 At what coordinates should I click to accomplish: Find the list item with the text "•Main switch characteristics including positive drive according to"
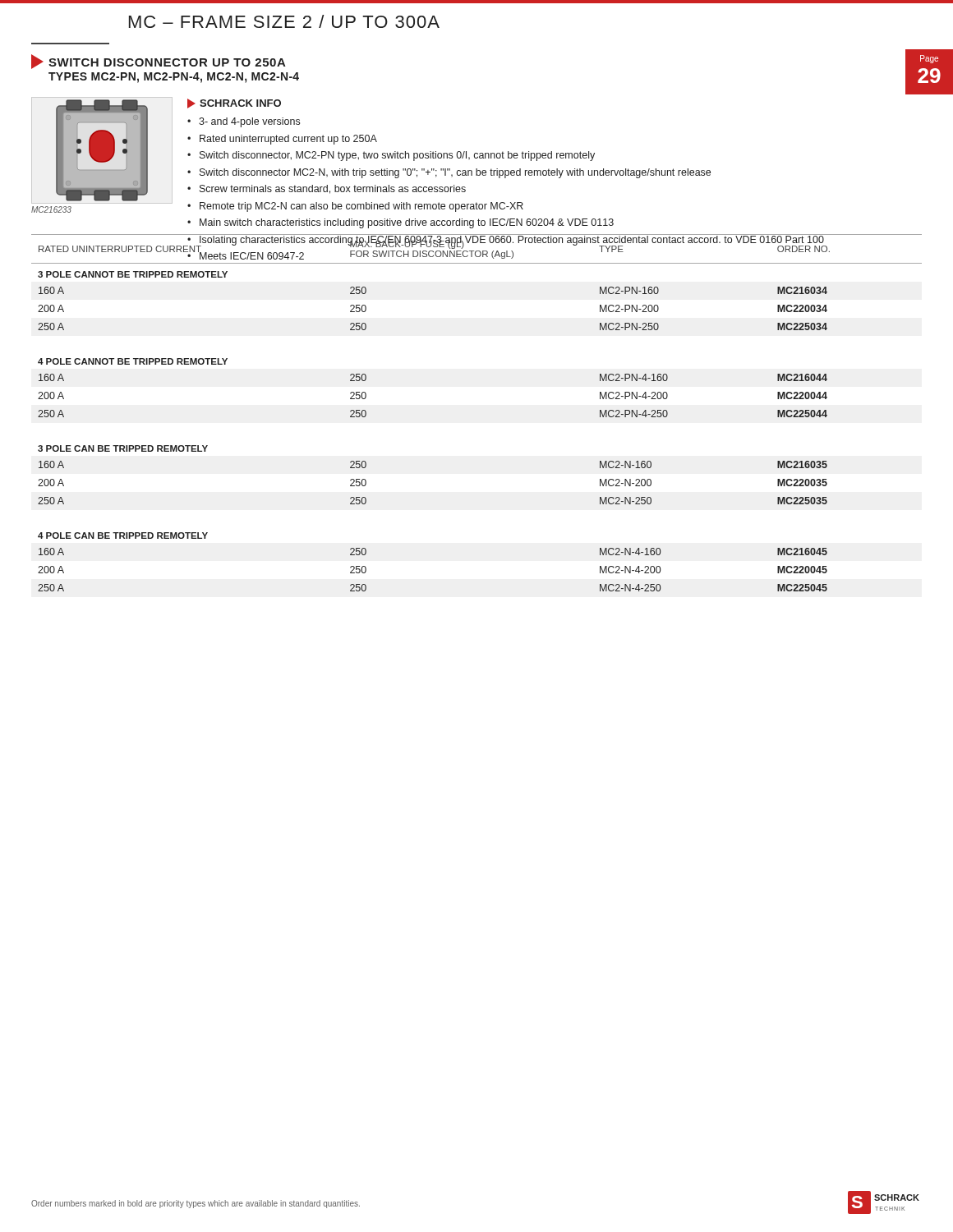point(401,223)
